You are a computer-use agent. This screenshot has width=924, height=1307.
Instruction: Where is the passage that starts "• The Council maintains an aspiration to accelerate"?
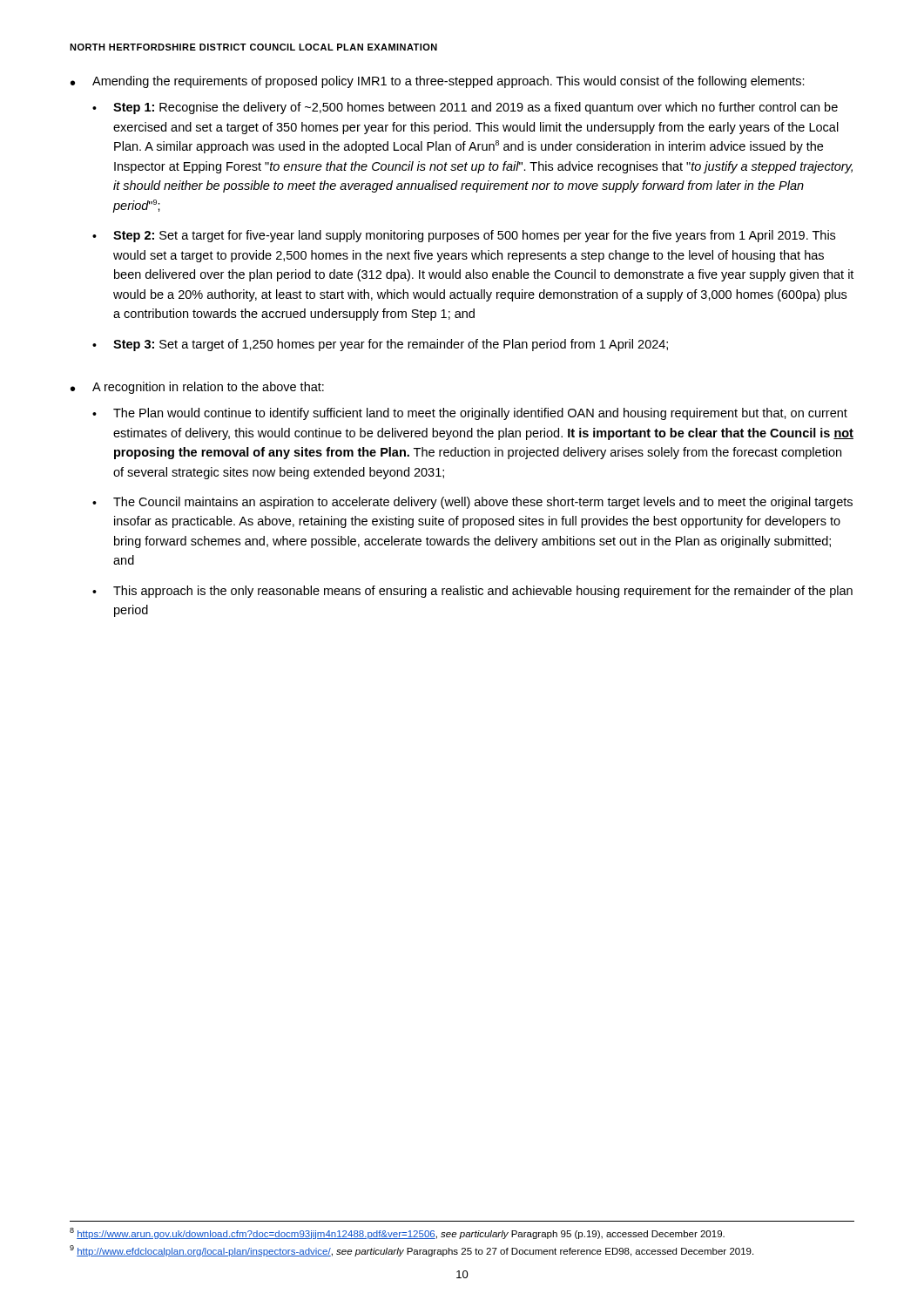pos(473,531)
